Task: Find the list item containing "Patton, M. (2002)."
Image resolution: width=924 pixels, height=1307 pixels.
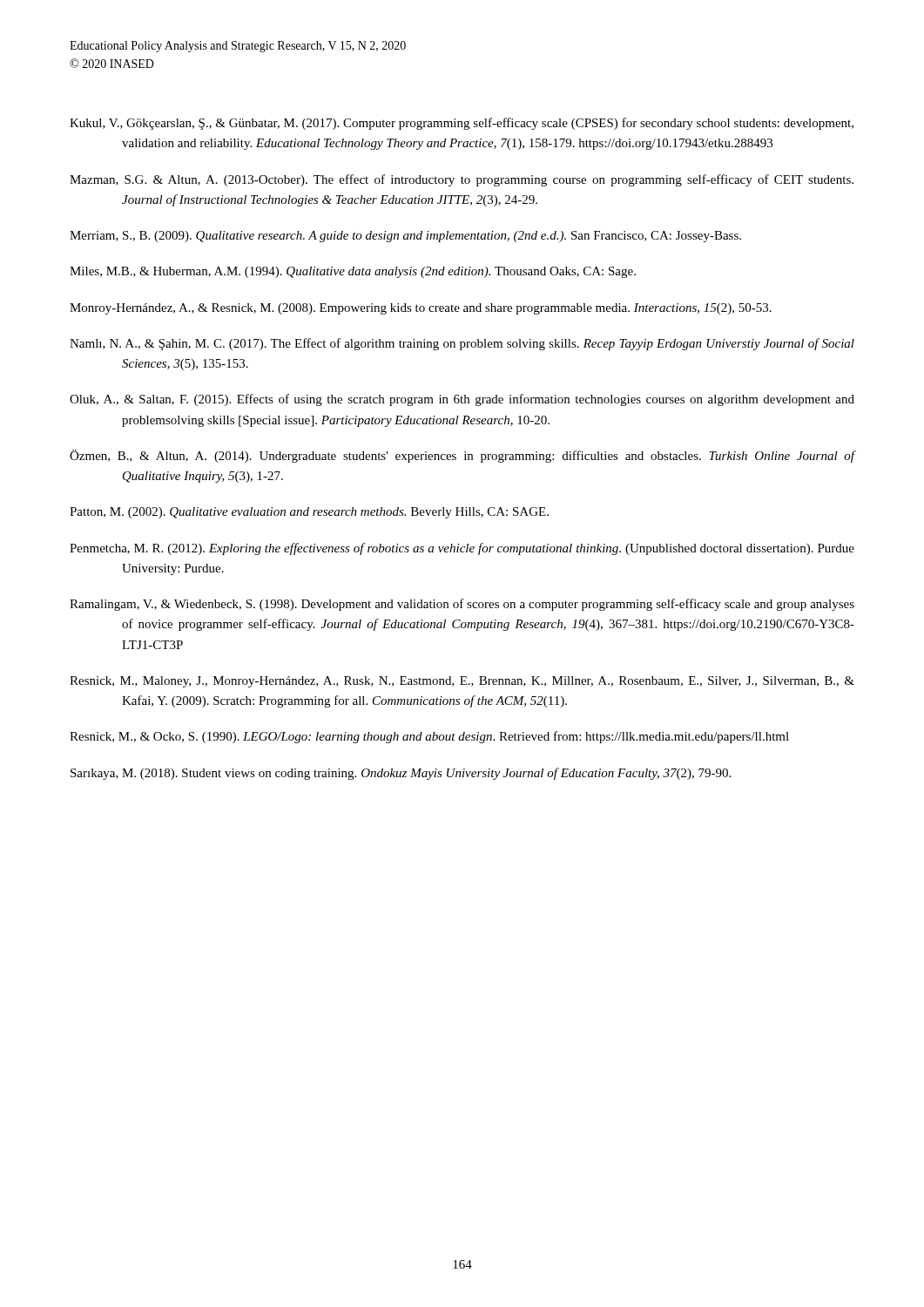Action: tap(310, 512)
